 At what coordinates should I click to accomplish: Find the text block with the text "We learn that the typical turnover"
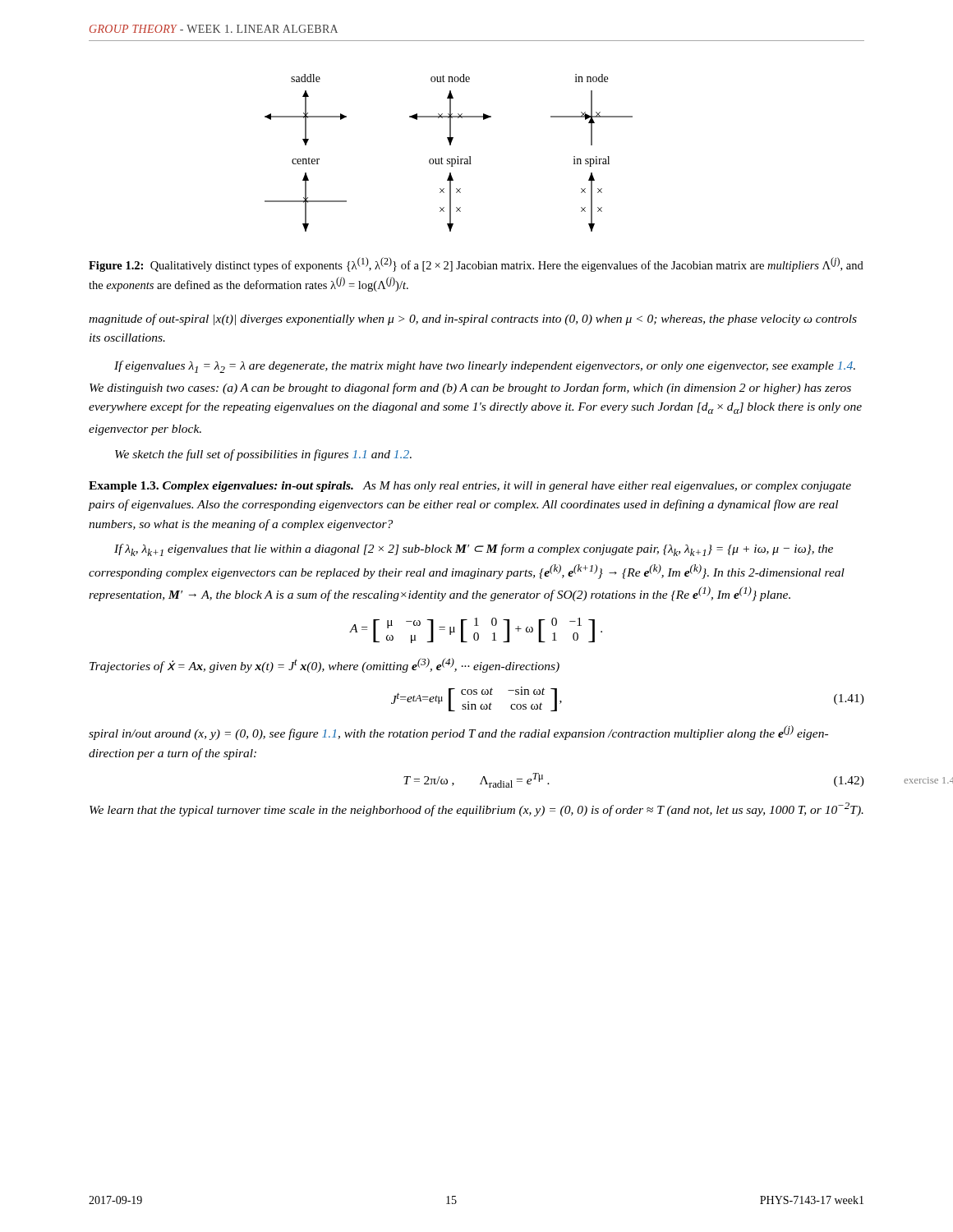click(x=476, y=808)
